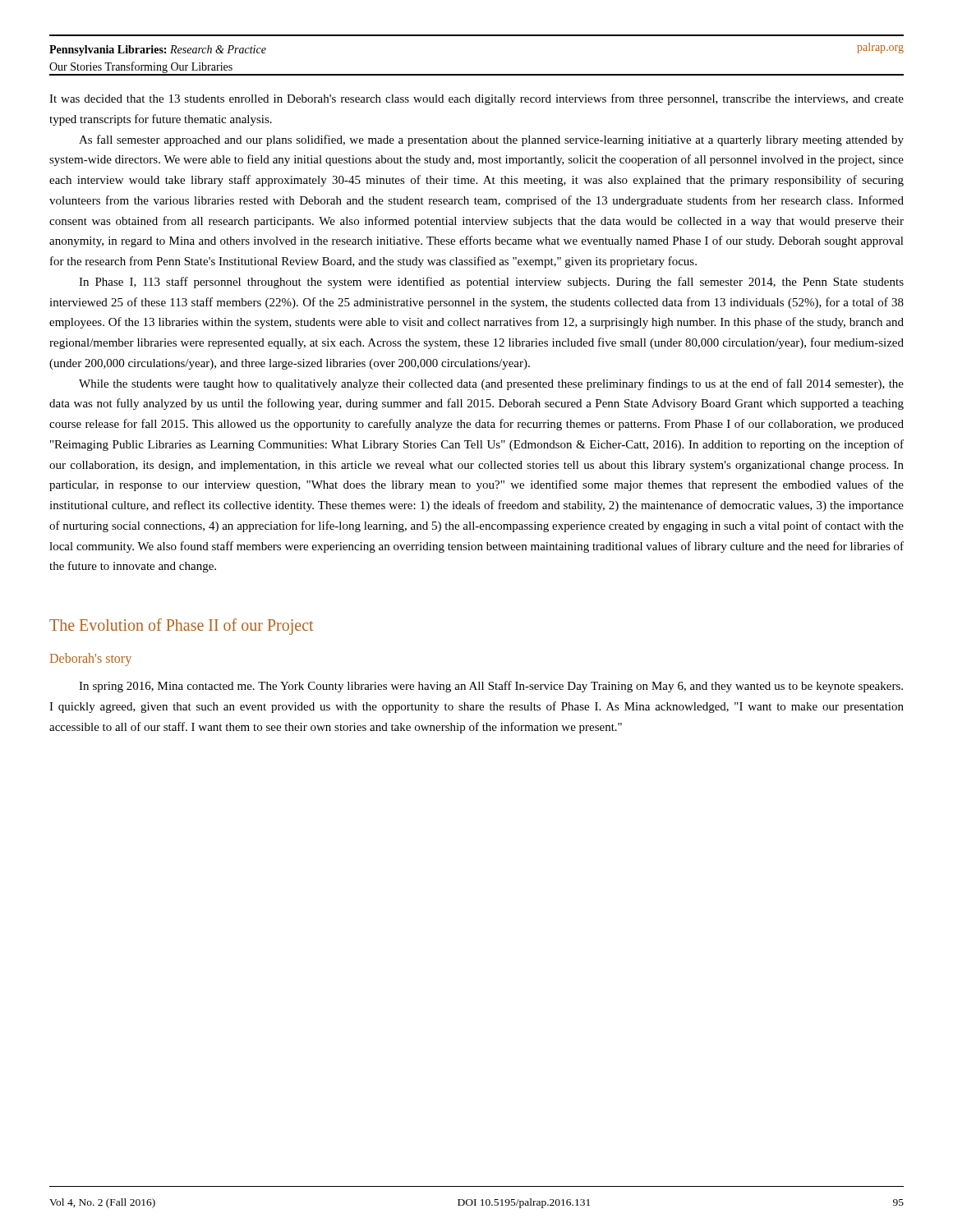
Task: Select the block starting "In spring 2016, Mina"
Action: (x=476, y=706)
